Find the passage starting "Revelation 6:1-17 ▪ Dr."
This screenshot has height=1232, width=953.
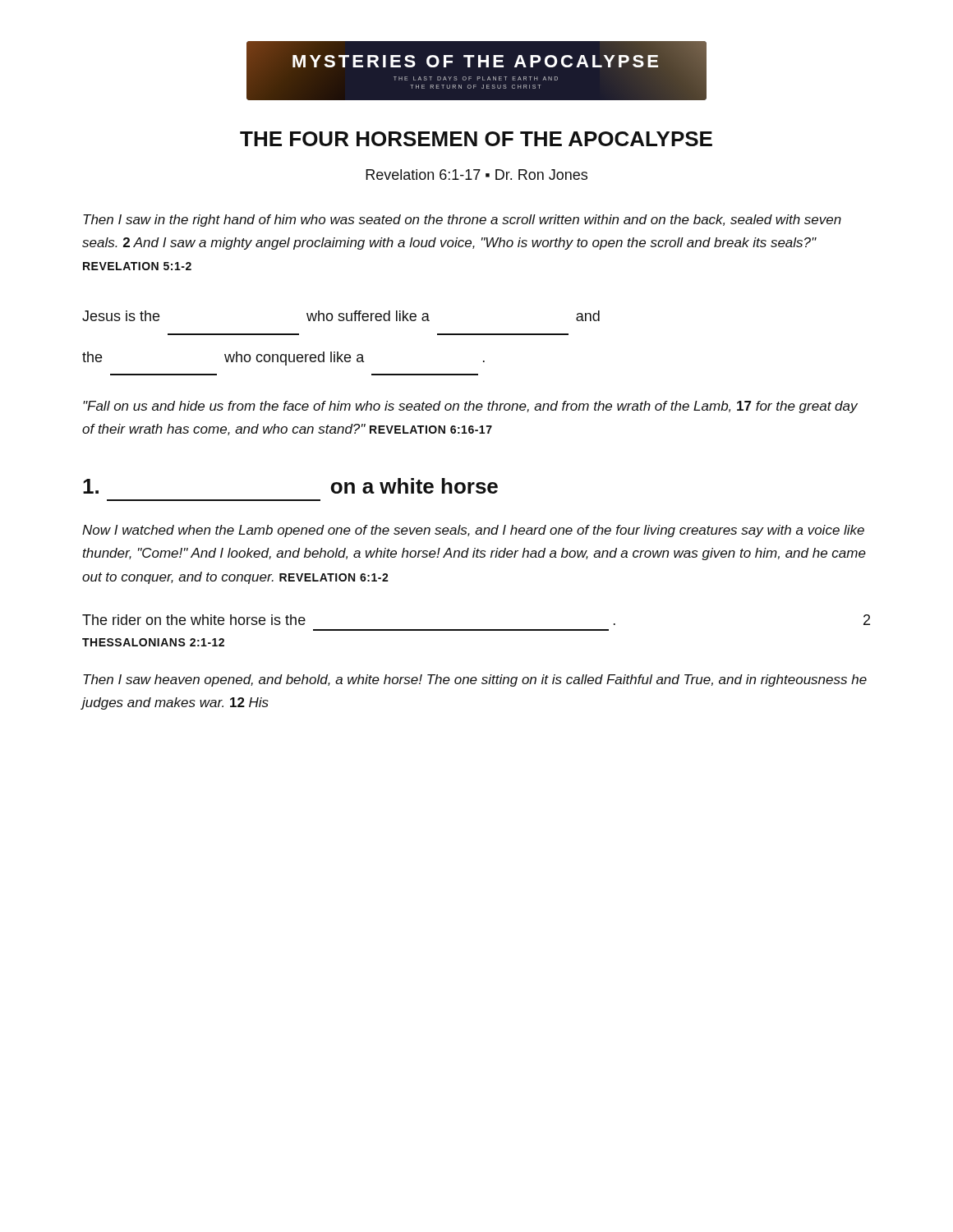[x=476, y=175]
